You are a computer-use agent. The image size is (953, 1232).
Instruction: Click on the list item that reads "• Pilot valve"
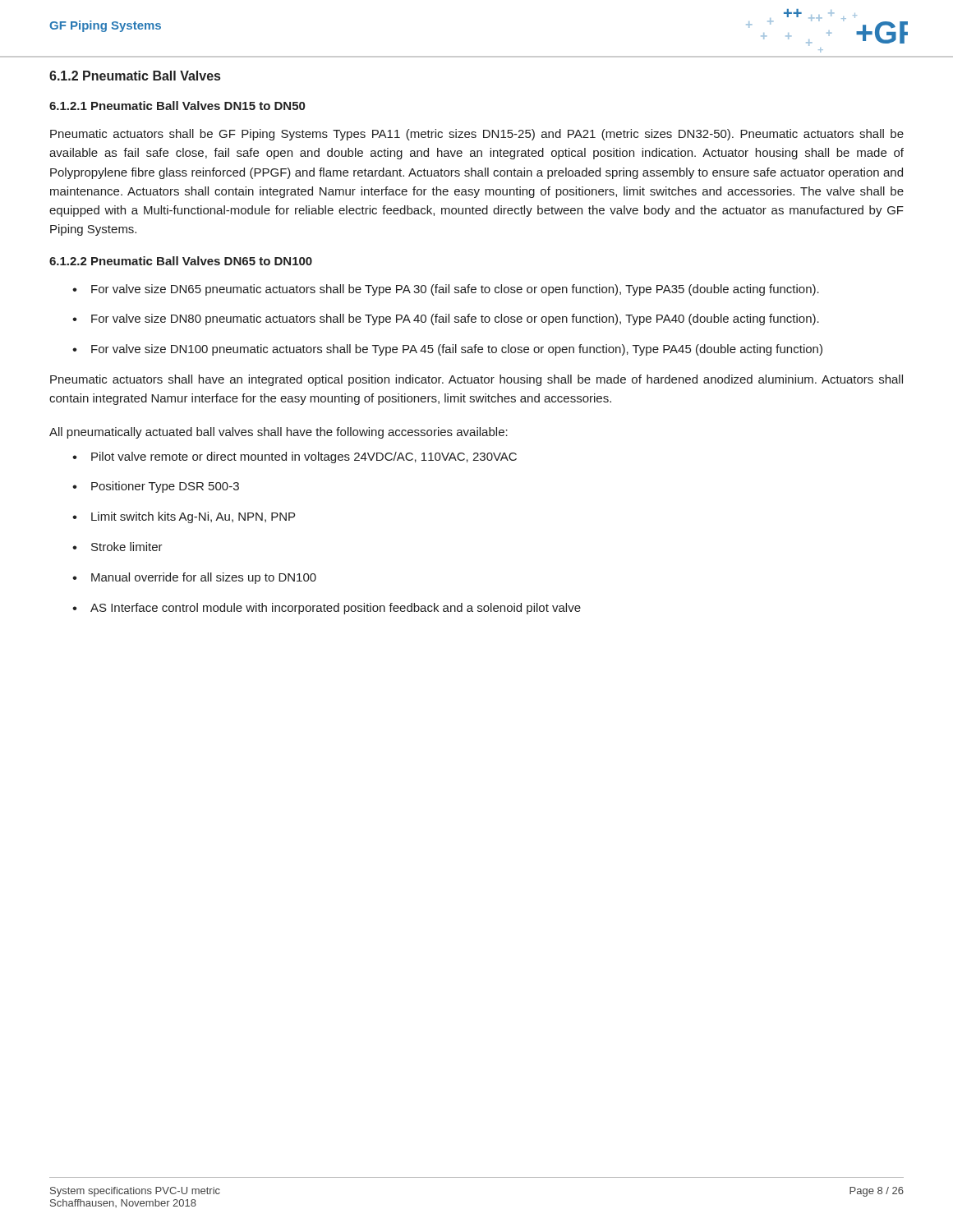click(488, 457)
